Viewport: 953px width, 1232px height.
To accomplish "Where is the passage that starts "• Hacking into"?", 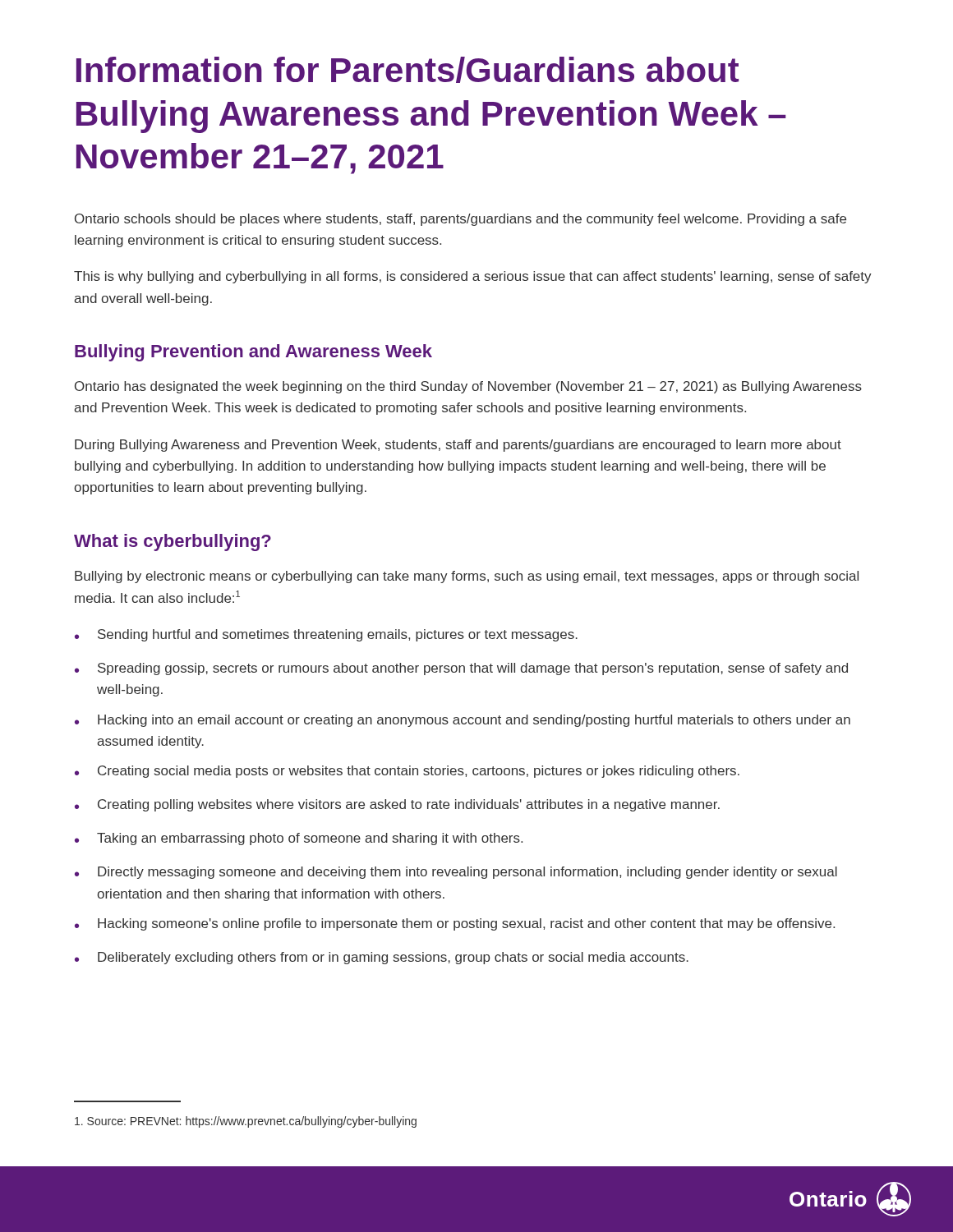I will tap(476, 731).
